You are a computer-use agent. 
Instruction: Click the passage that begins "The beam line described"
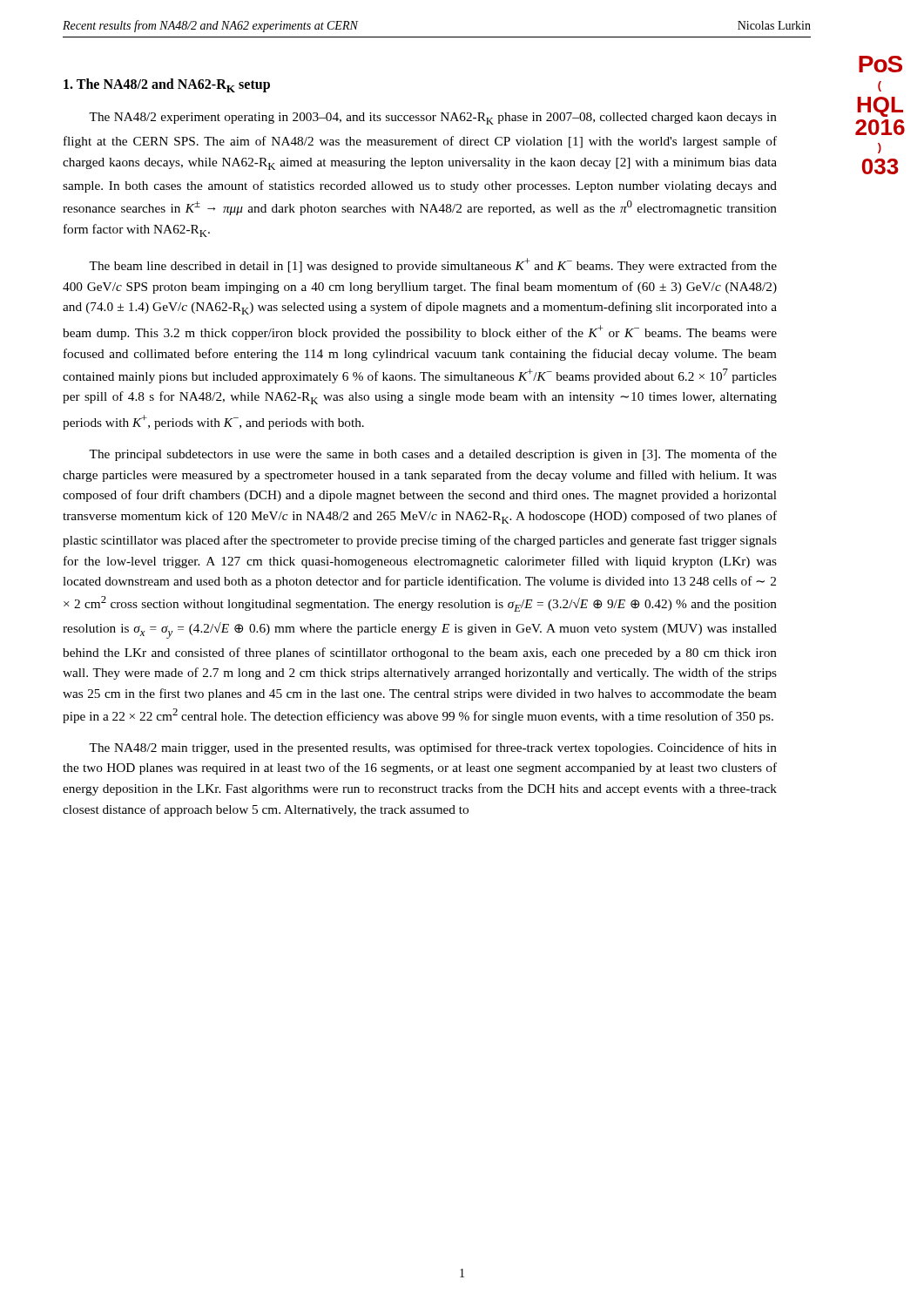pos(420,343)
